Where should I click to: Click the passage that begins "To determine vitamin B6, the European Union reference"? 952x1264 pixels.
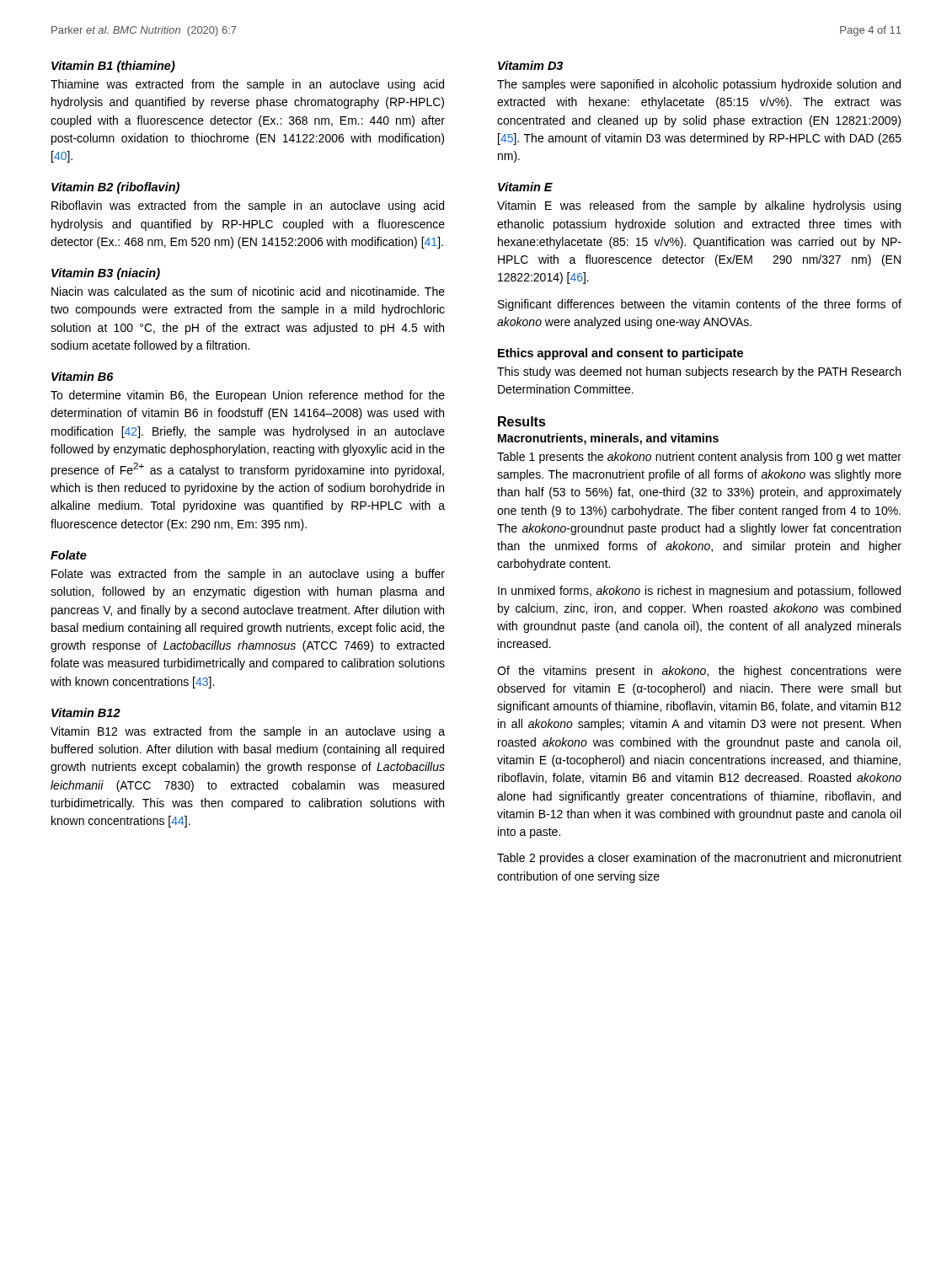248,460
